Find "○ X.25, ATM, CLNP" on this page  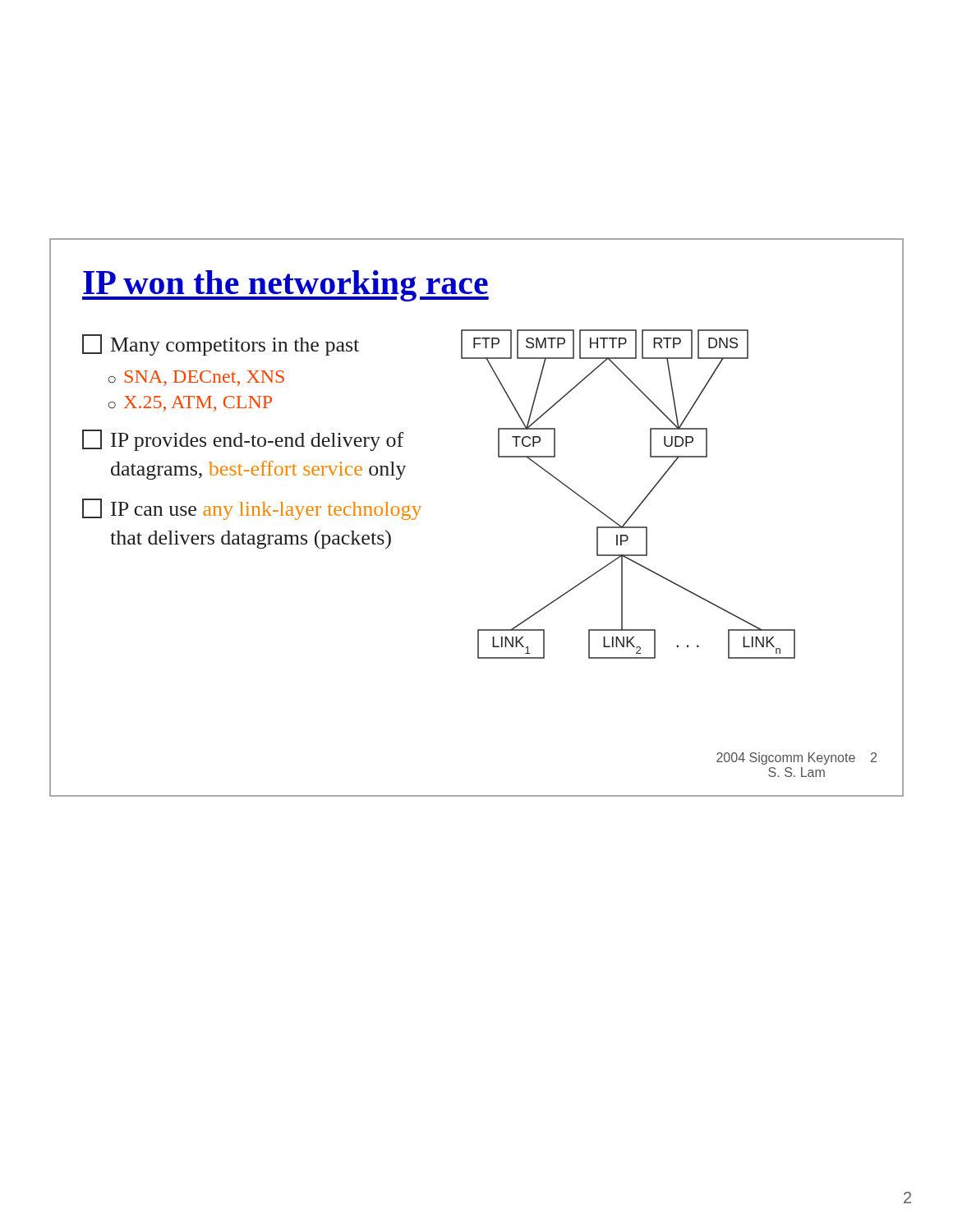pyautogui.click(x=190, y=403)
